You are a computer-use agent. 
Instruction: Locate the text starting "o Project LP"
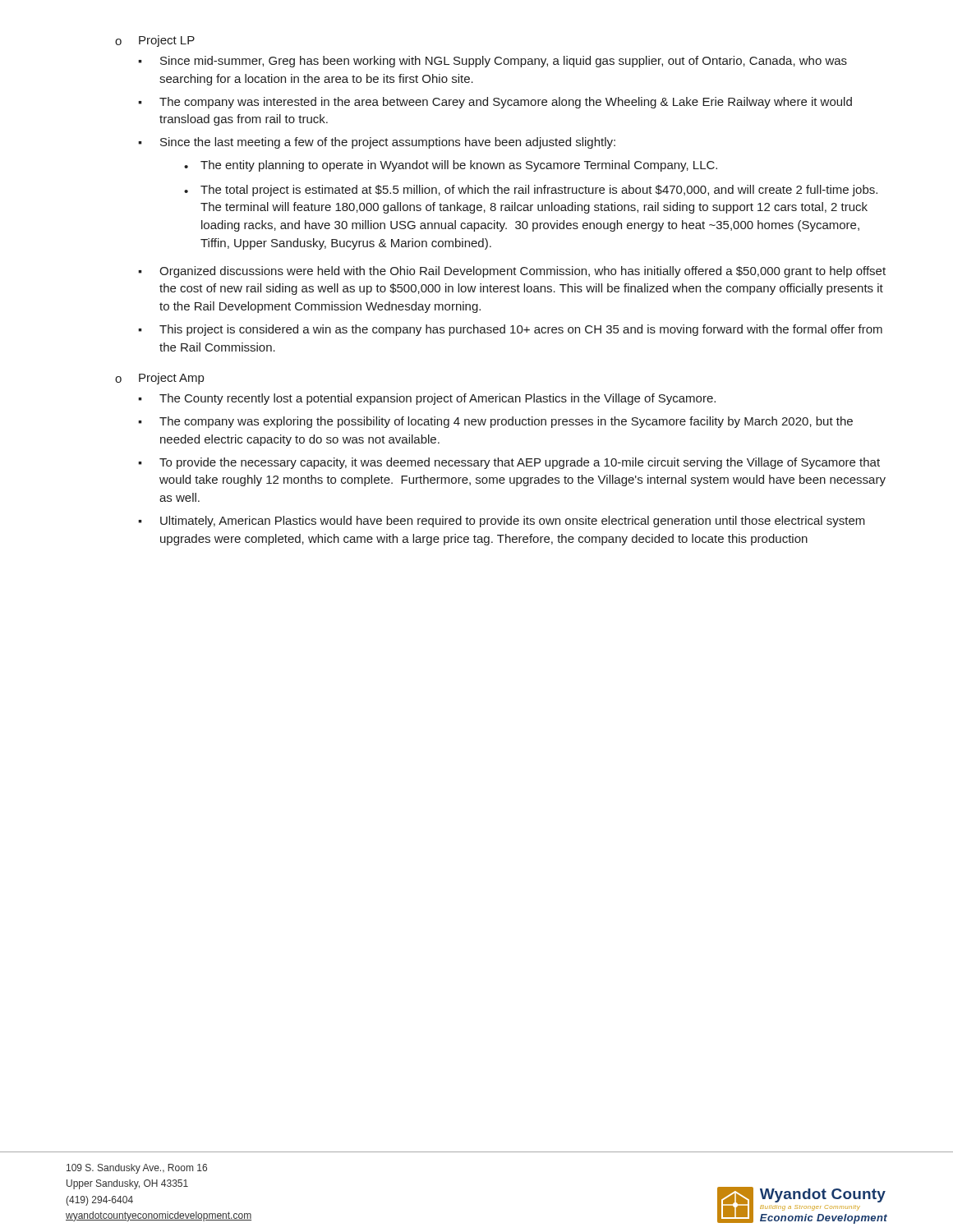tap(501, 197)
